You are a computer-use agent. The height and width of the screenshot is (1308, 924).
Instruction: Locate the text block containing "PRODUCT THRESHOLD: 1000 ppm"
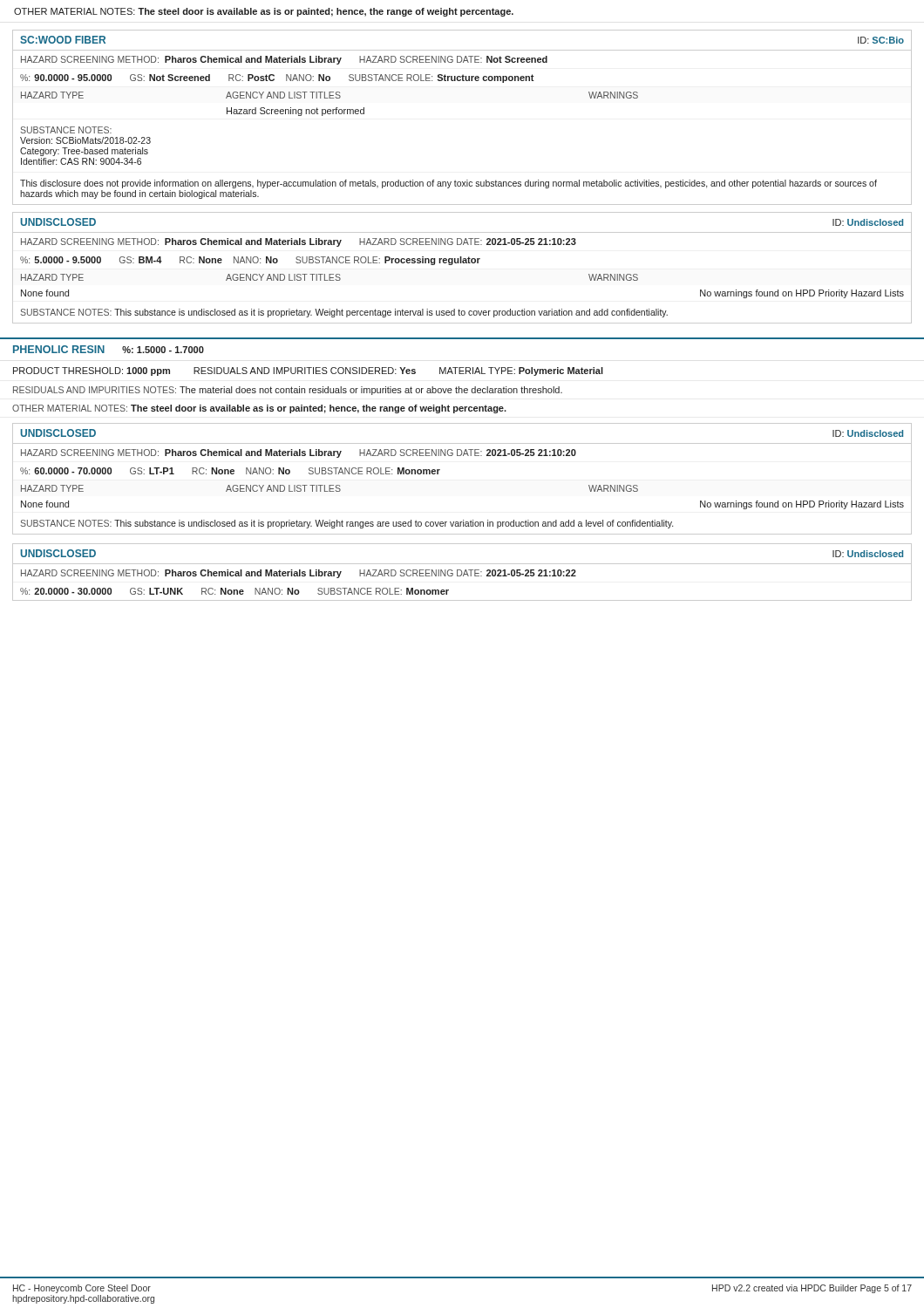(308, 371)
